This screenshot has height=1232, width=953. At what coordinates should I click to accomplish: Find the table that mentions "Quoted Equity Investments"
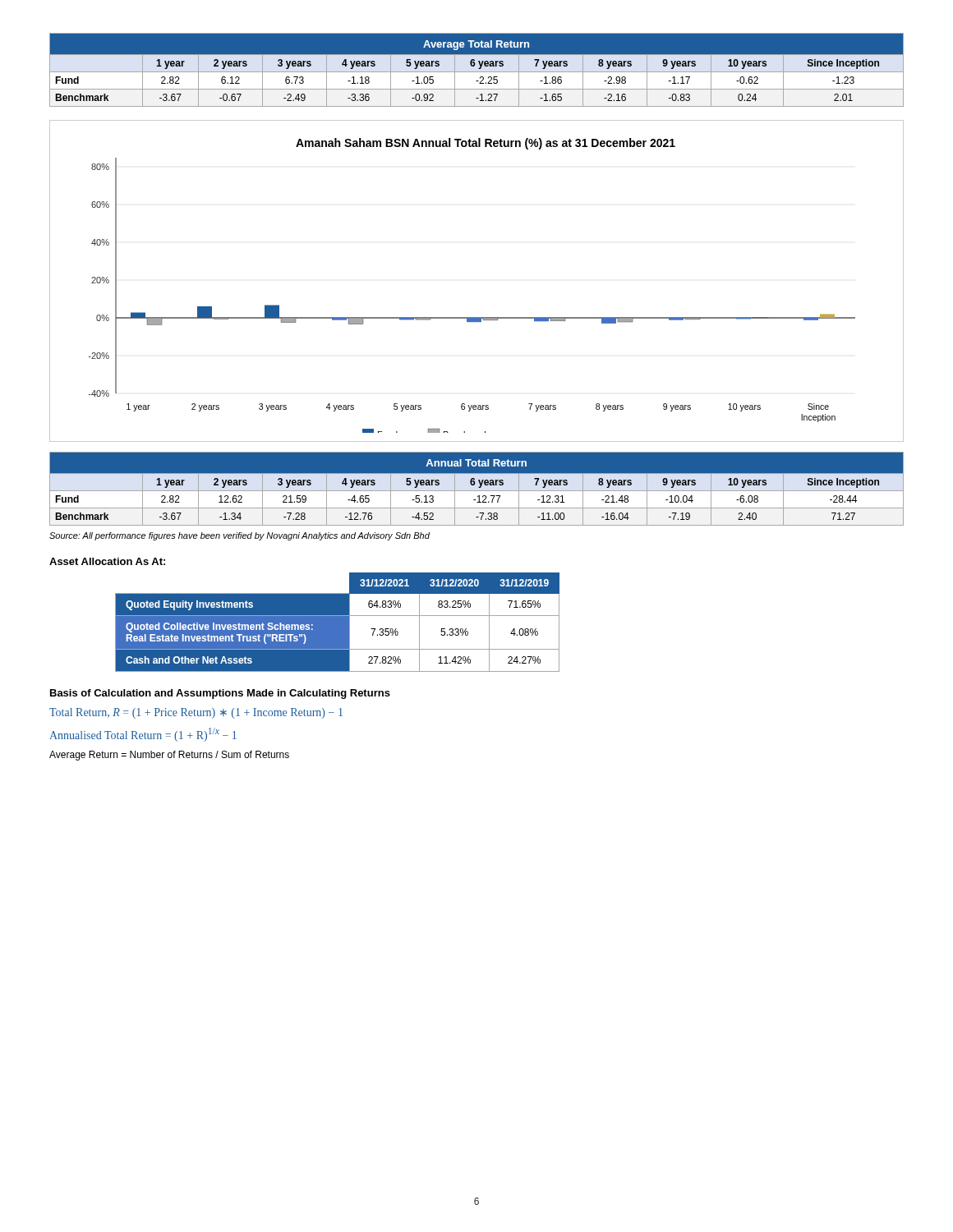509,622
